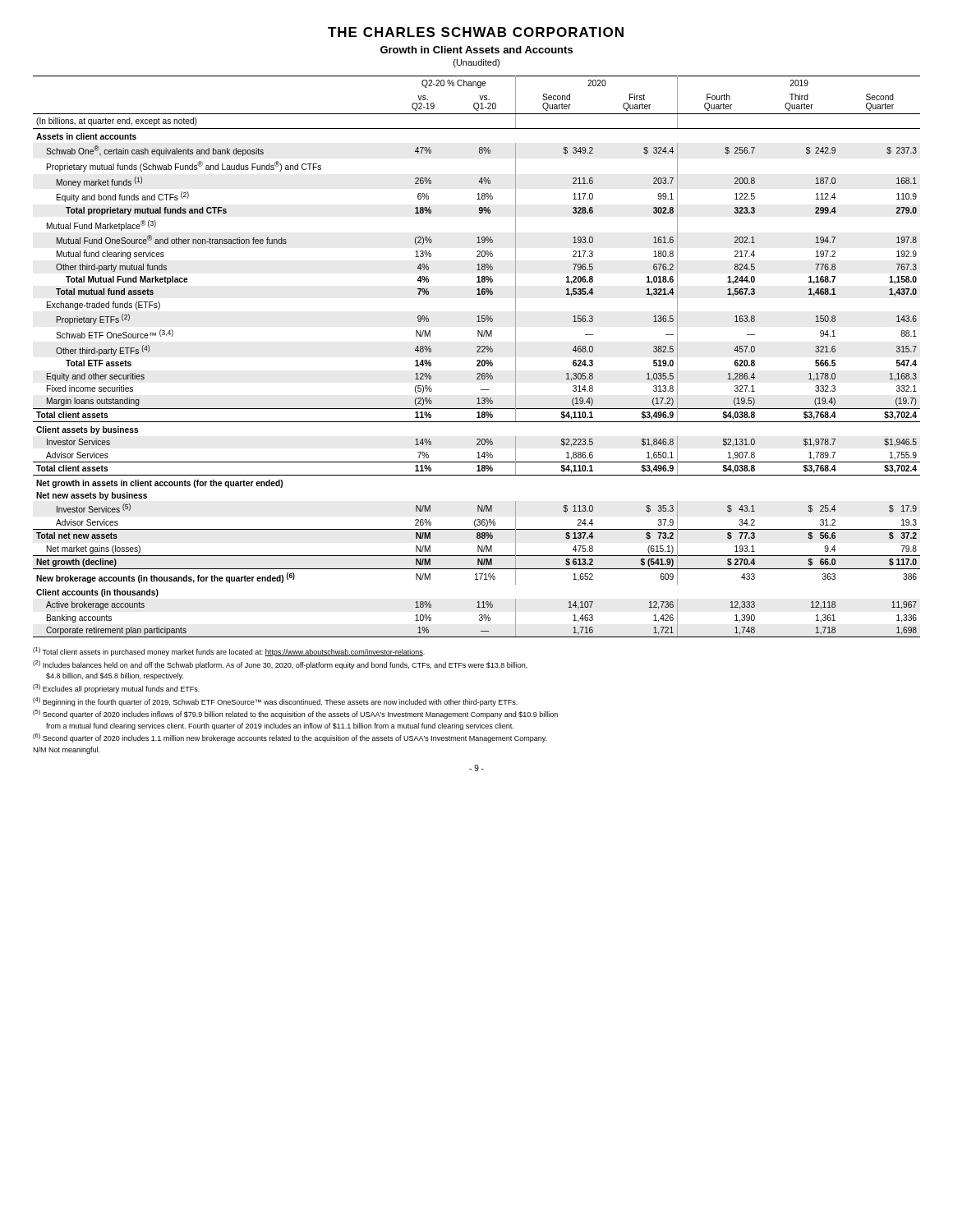Click on the text block starting "(6) Second quarter of"
This screenshot has width=953, height=1232.
click(476, 738)
